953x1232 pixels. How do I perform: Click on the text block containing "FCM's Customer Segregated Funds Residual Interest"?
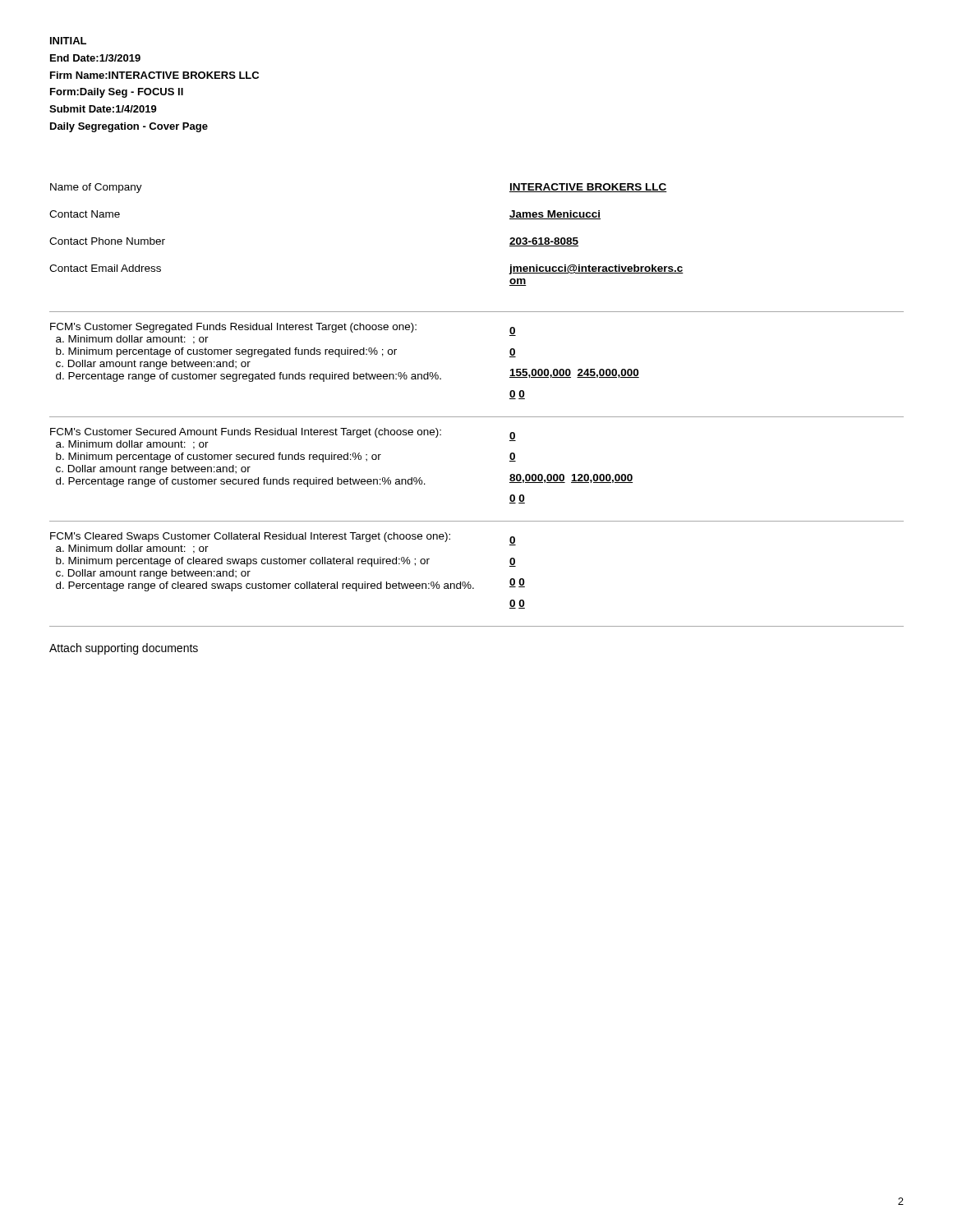click(x=246, y=351)
